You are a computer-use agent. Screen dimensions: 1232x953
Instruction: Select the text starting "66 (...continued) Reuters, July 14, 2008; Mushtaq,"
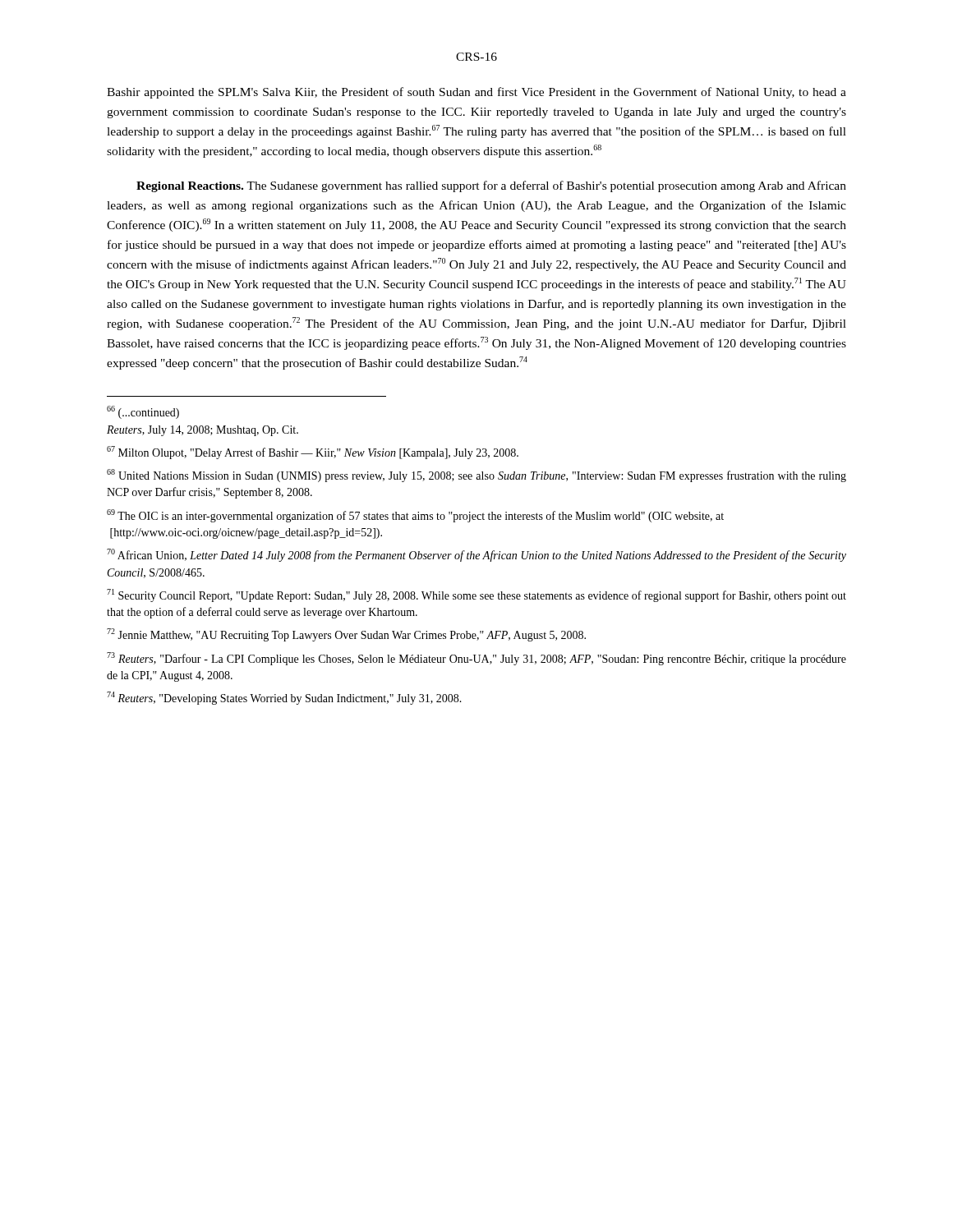[203, 420]
